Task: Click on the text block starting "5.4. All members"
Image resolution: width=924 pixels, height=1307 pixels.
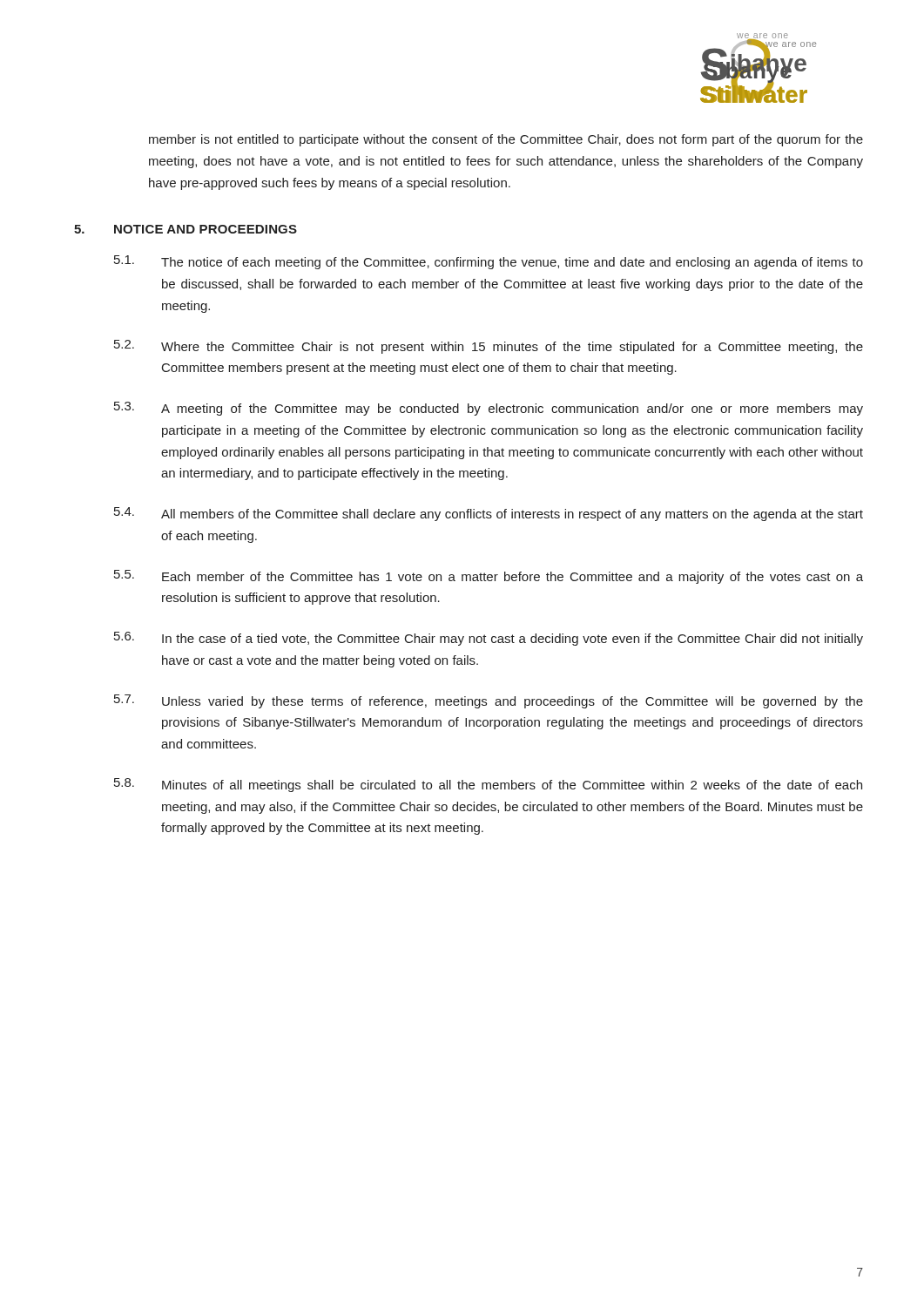Action: tap(488, 525)
